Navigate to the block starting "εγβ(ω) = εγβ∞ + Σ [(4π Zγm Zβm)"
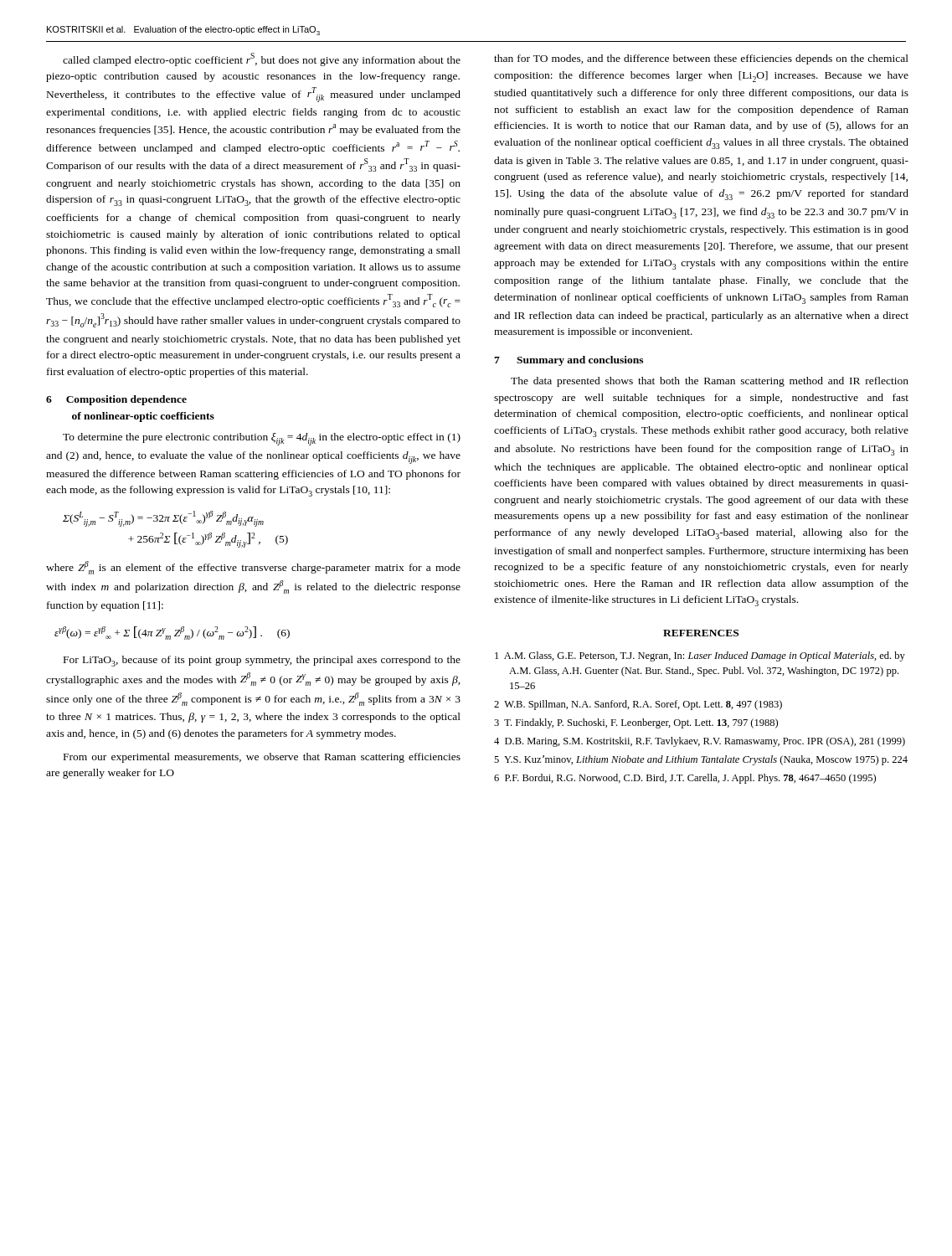This screenshot has height=1256, width=952. (x=172, y=632)
